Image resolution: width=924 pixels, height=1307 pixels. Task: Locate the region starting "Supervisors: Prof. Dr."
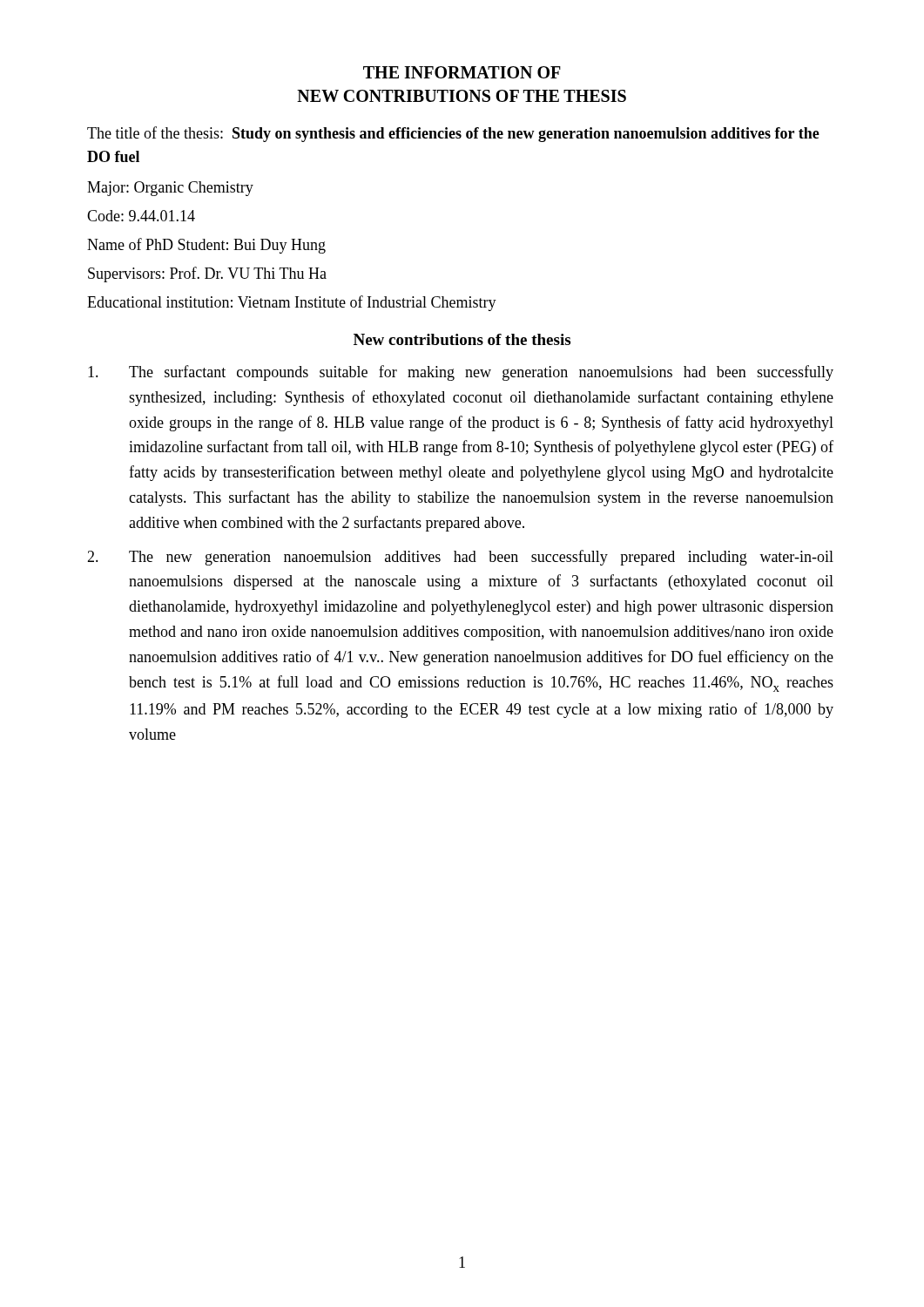(x=207, y=274)
